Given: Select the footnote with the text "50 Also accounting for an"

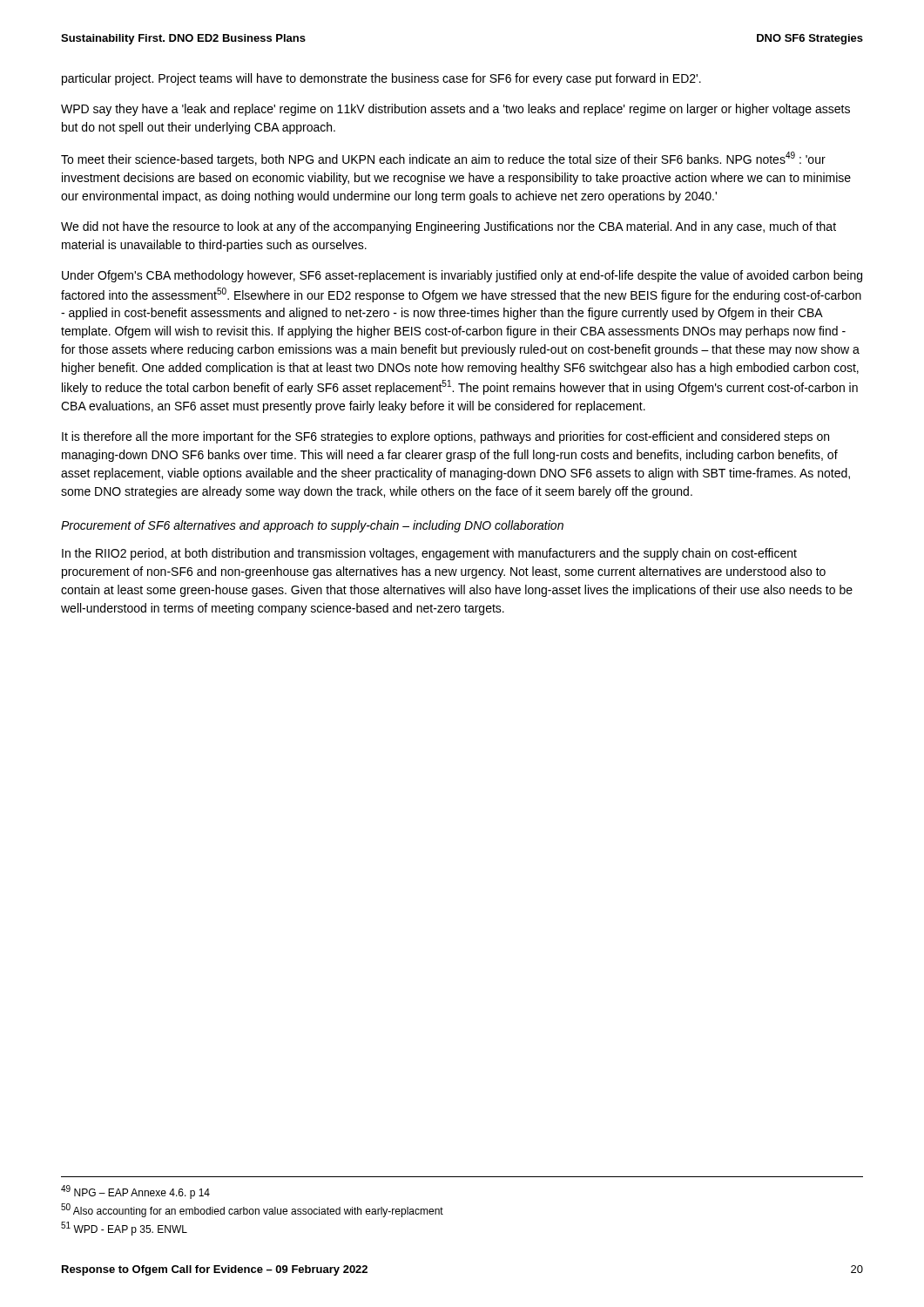Looking at the screenshot, I should click(252, 1210).
